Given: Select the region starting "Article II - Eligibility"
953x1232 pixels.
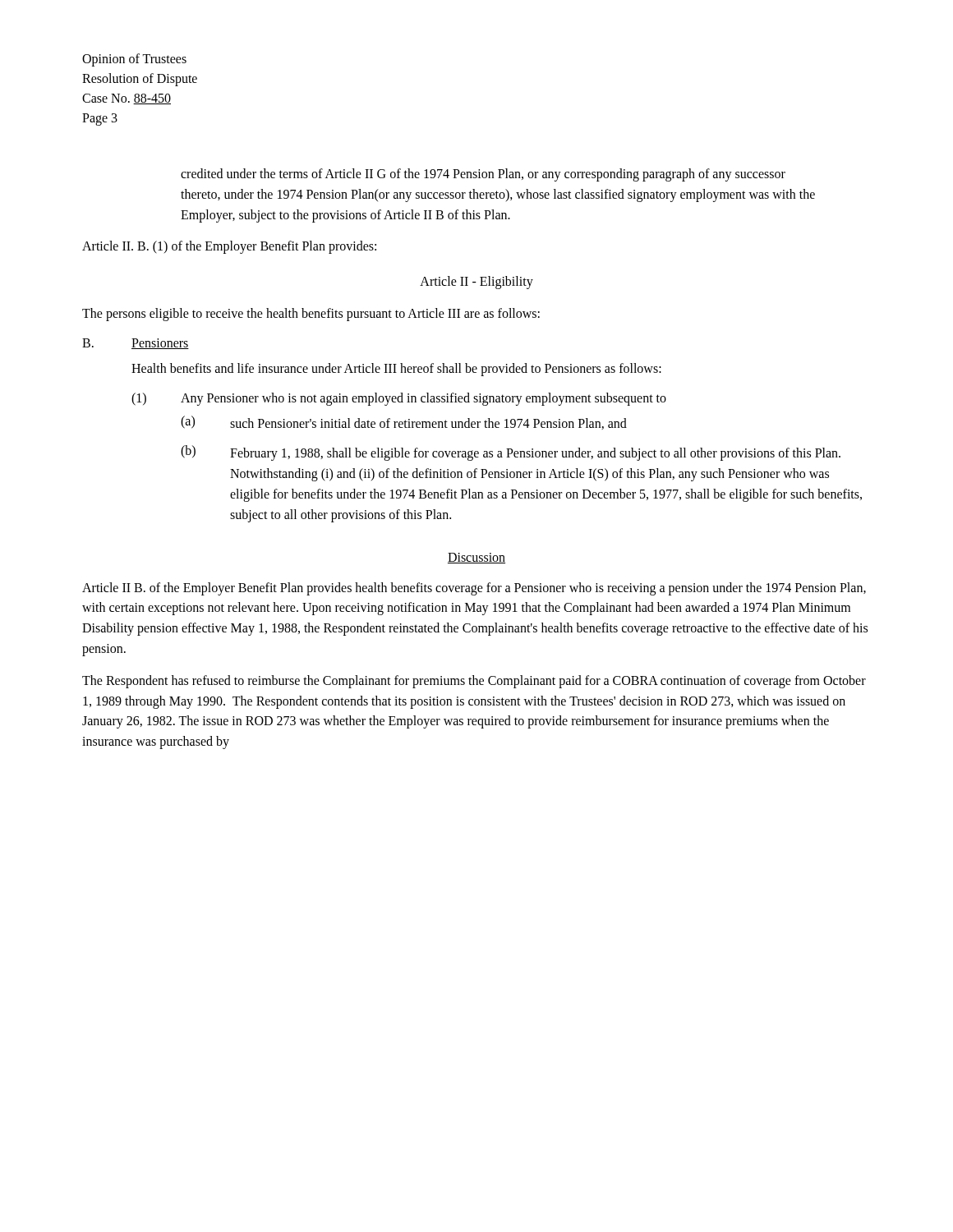Looking at the screenshot, I should [x=476, y=282].
